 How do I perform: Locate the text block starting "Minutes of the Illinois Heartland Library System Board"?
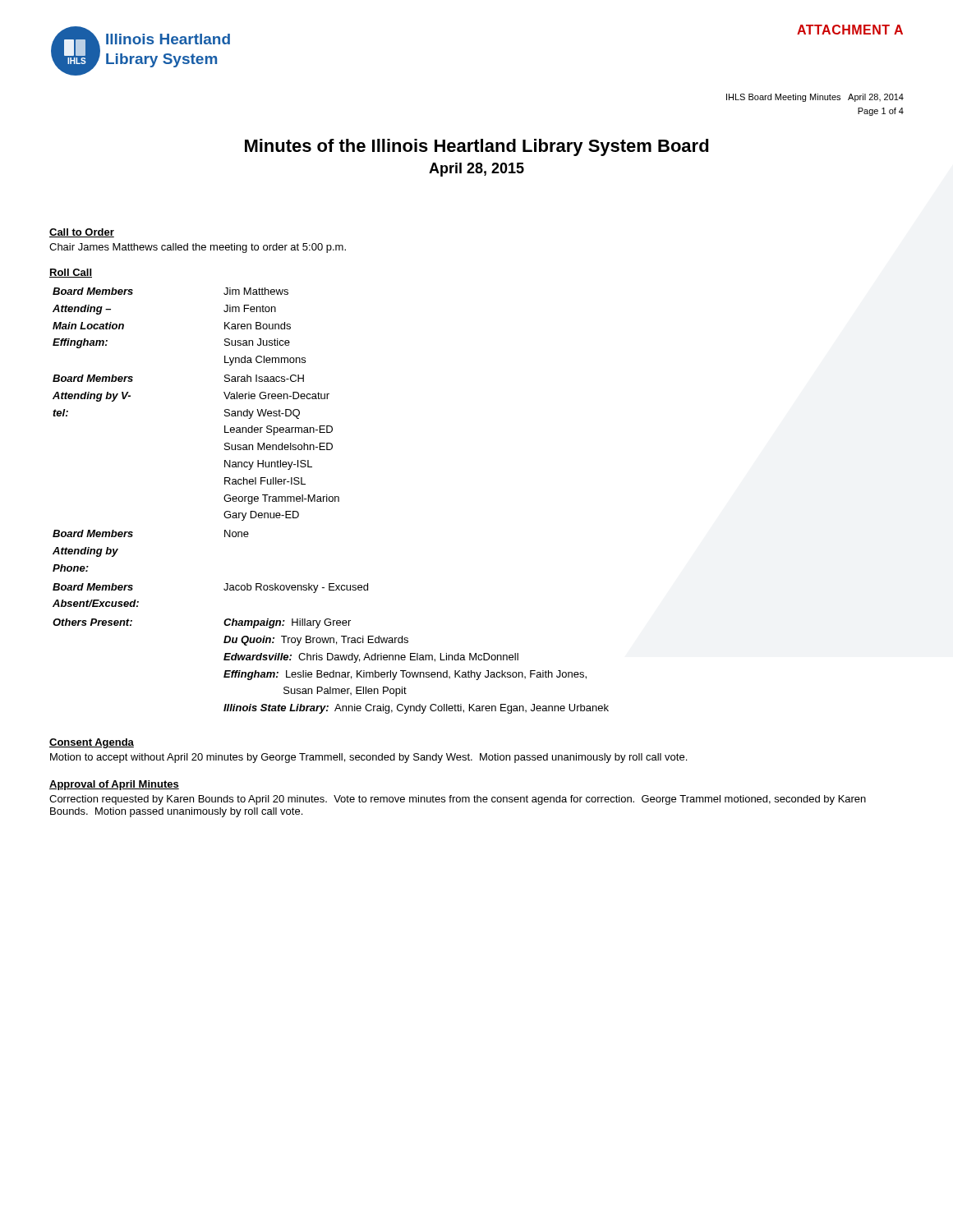(476, 156)
